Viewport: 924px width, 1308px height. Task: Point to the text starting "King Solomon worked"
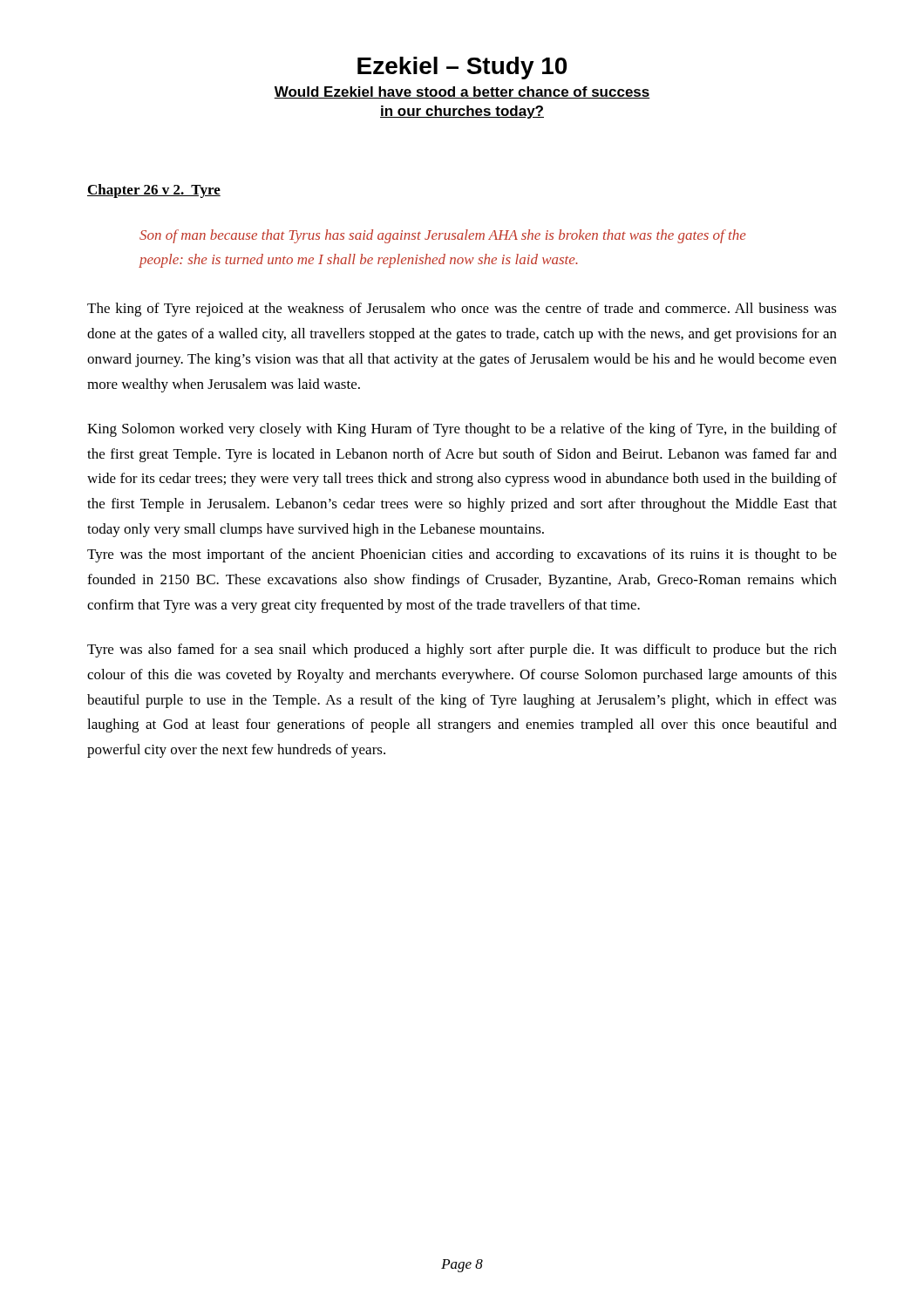click(x=462, y=516)
